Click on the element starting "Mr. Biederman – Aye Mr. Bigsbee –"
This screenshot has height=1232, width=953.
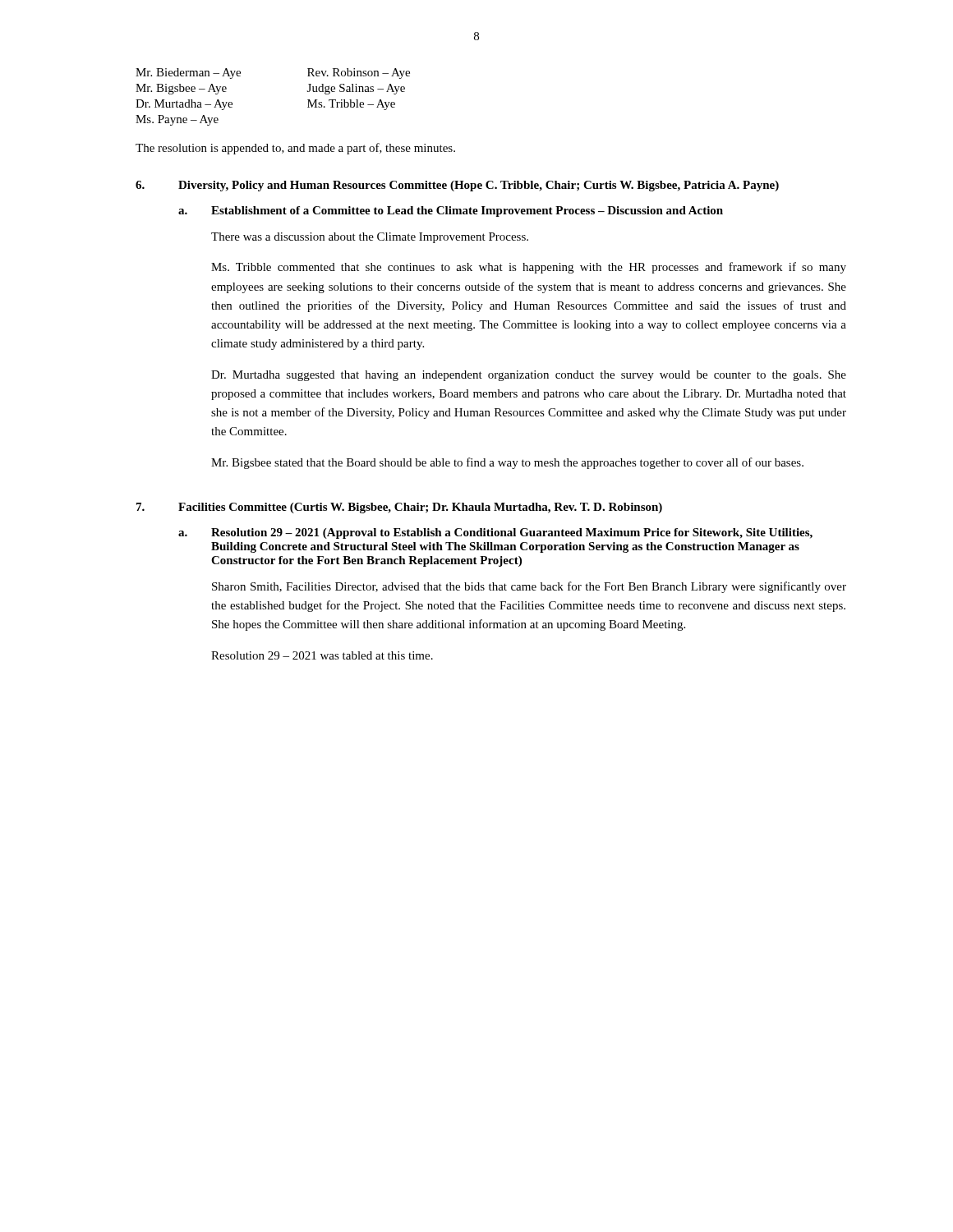[190, 74]
